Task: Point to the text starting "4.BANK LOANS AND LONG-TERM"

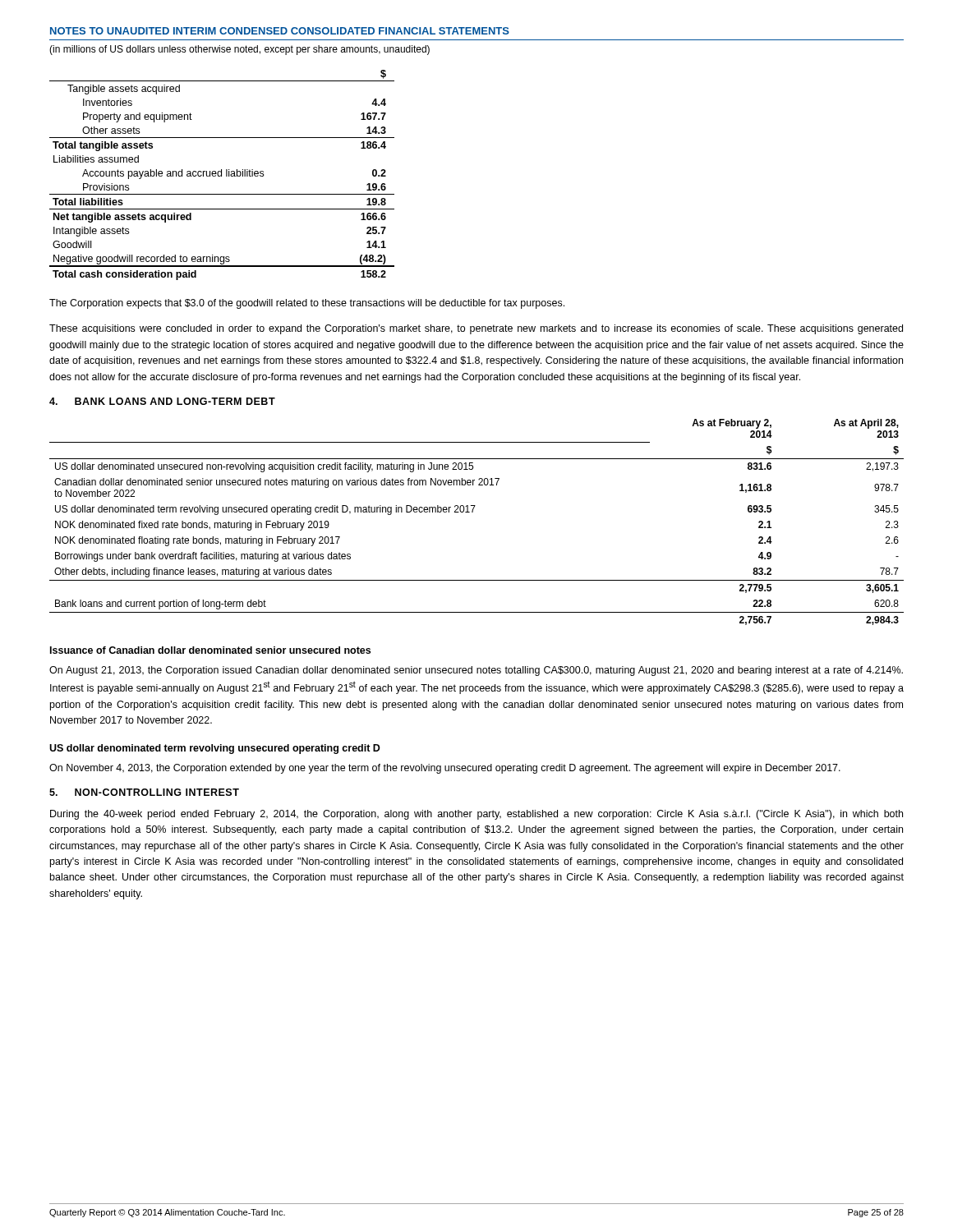Action: click(x=162, y=402)
